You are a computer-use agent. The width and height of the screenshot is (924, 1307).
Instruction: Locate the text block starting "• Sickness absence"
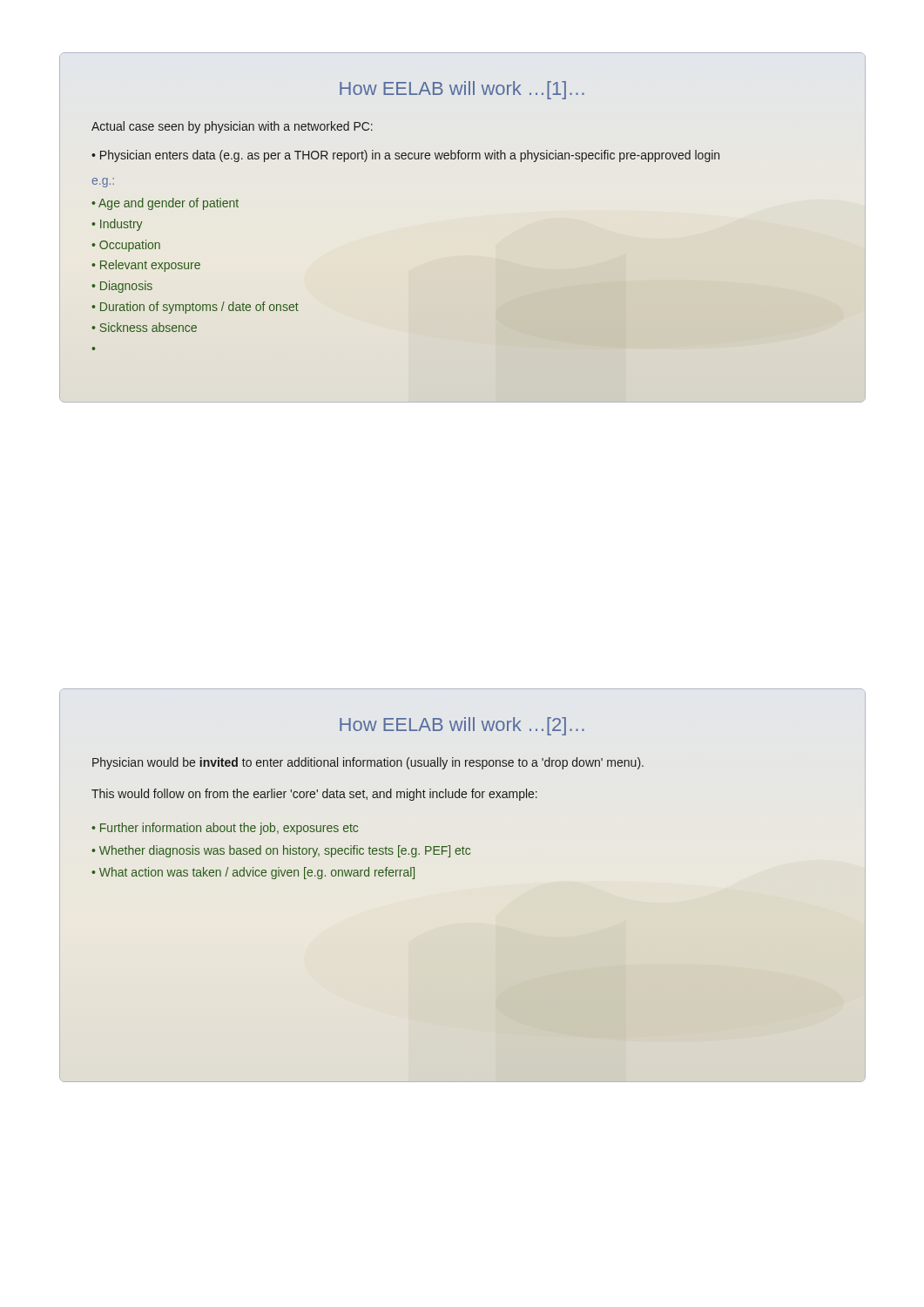point(144,327)
